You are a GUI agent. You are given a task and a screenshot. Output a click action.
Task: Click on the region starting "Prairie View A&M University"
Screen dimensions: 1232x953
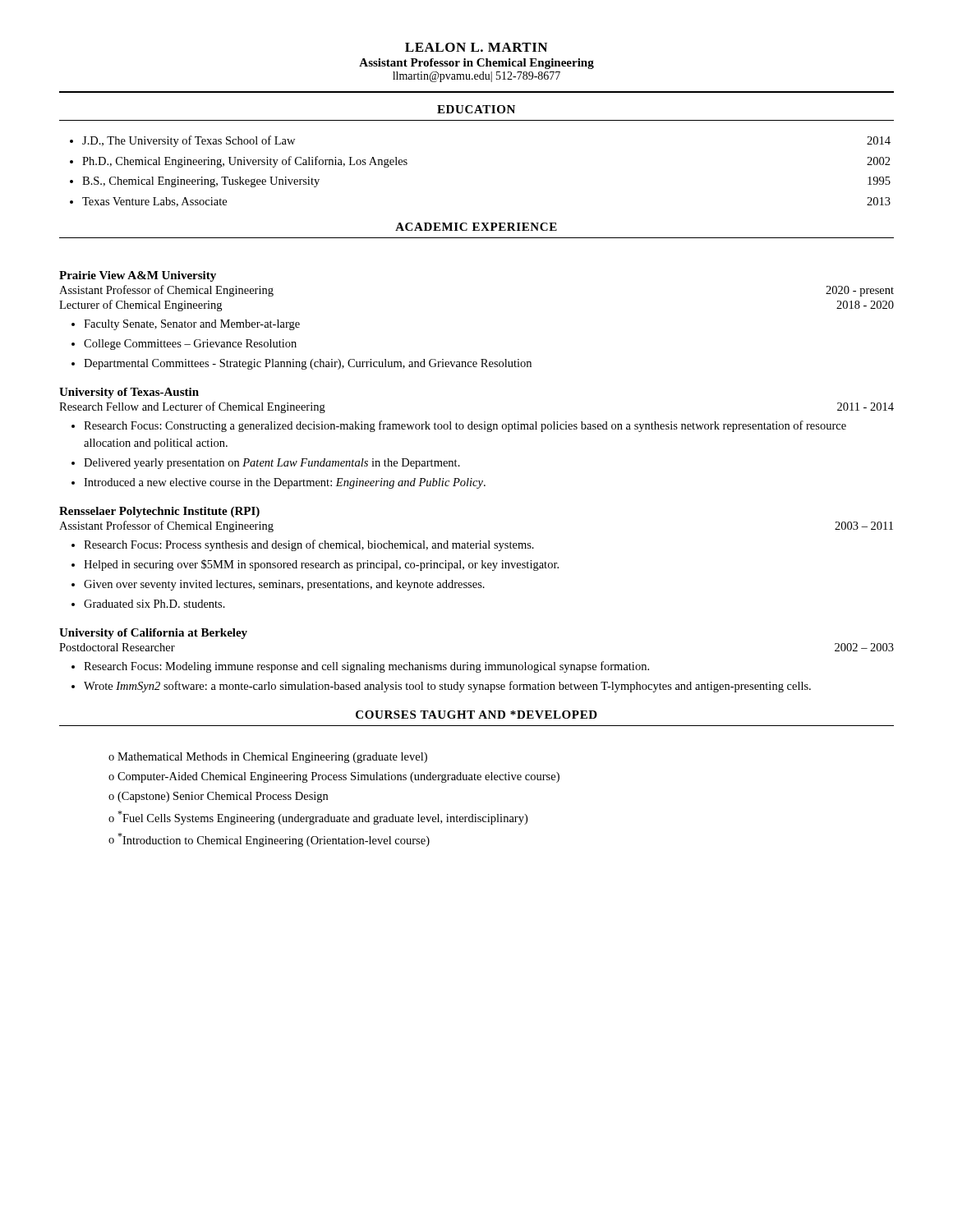(138, 275)
